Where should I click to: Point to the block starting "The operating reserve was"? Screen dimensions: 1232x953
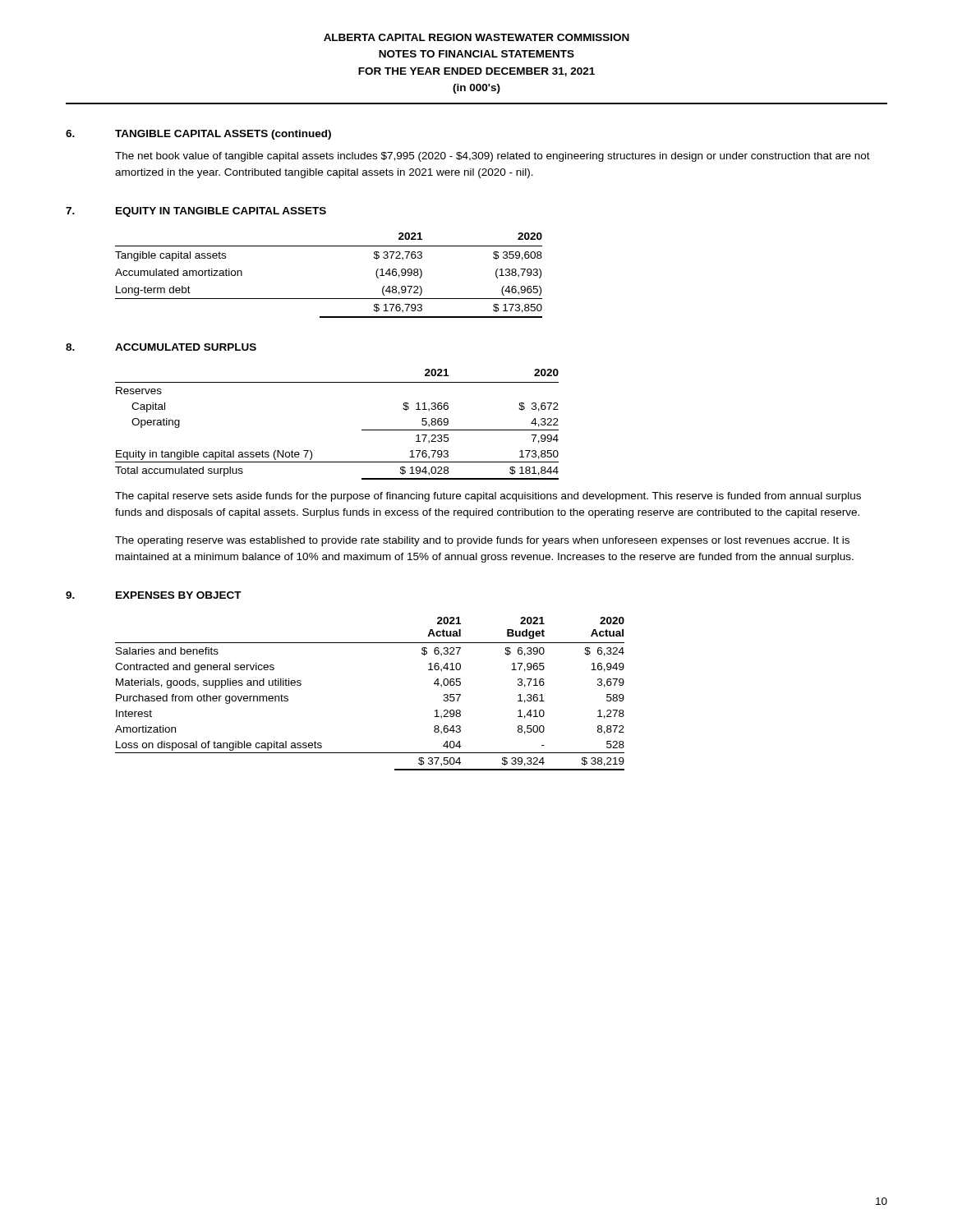tap(485, 548)
